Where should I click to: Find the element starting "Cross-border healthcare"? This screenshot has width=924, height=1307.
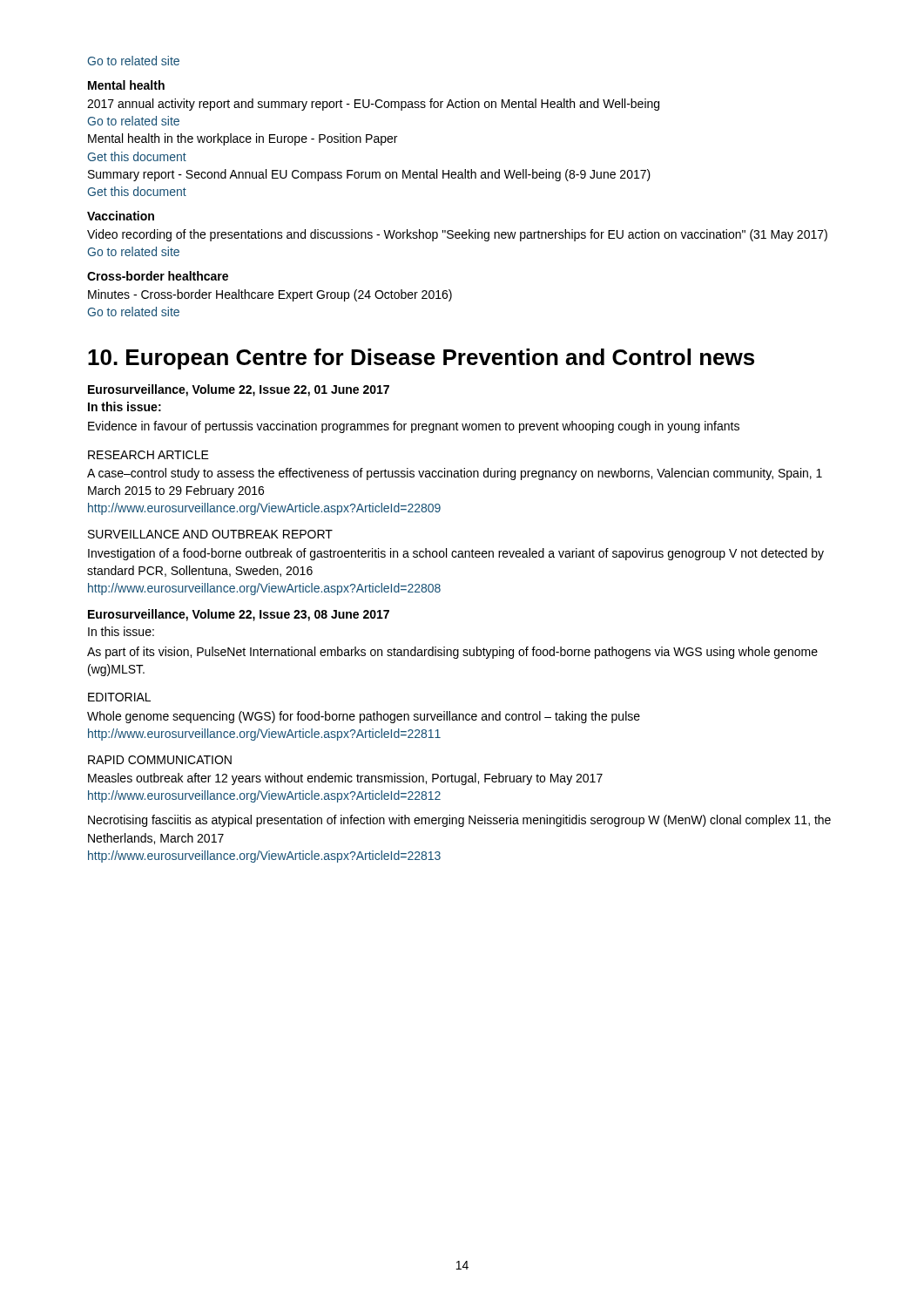[x=158, y=276]
